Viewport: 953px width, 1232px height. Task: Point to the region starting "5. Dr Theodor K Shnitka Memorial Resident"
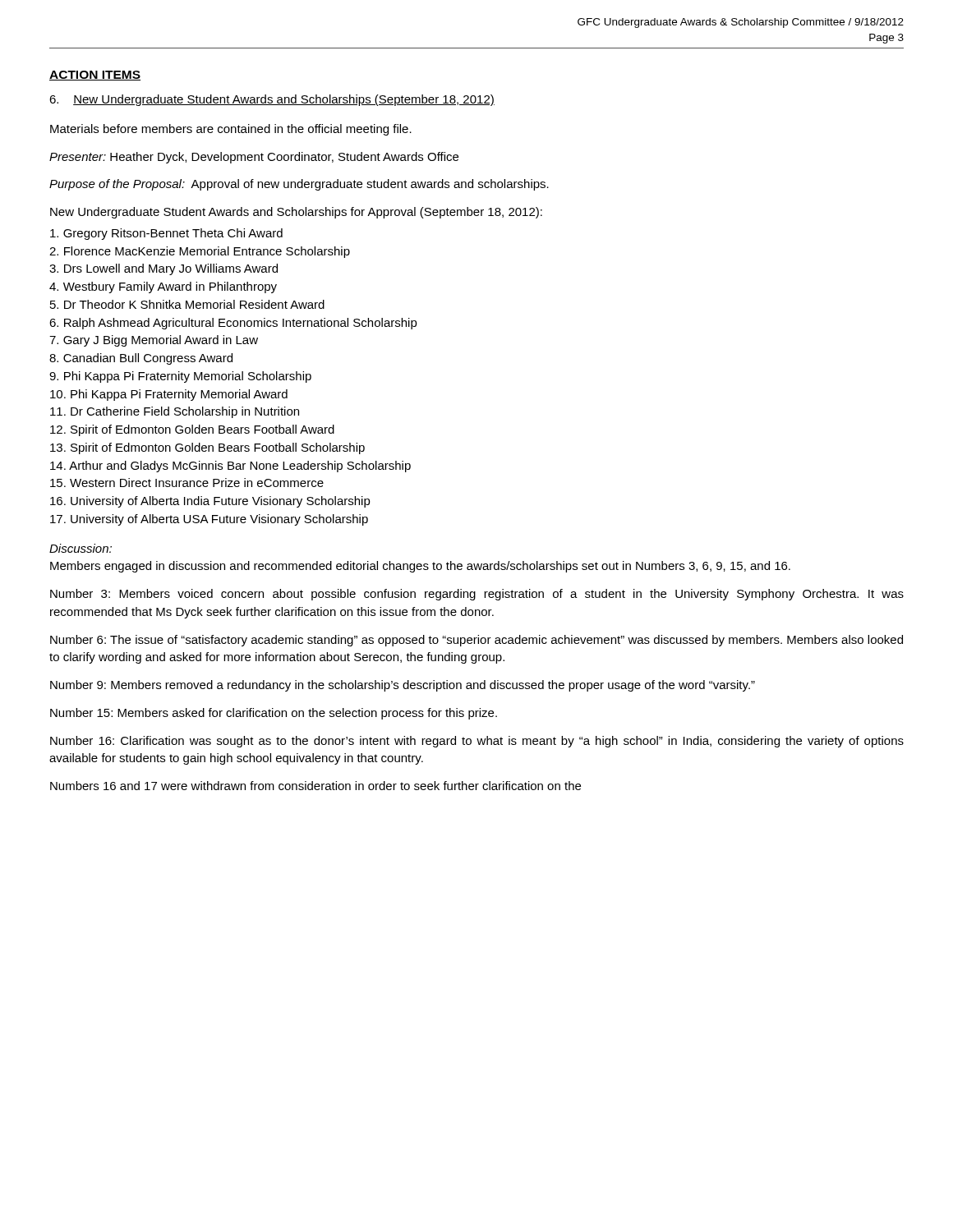click(187, 304)
